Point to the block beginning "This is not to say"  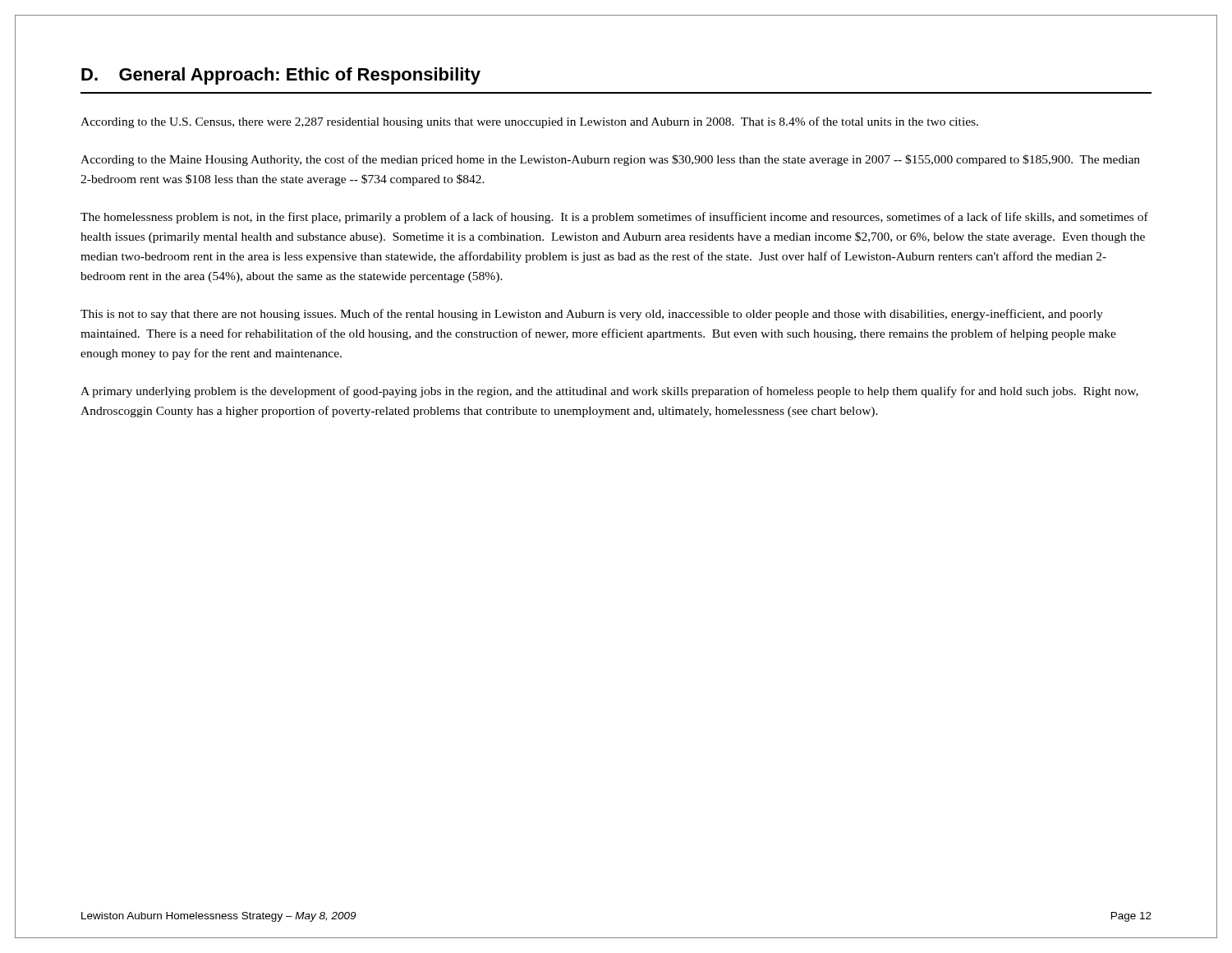click(598, 333)
